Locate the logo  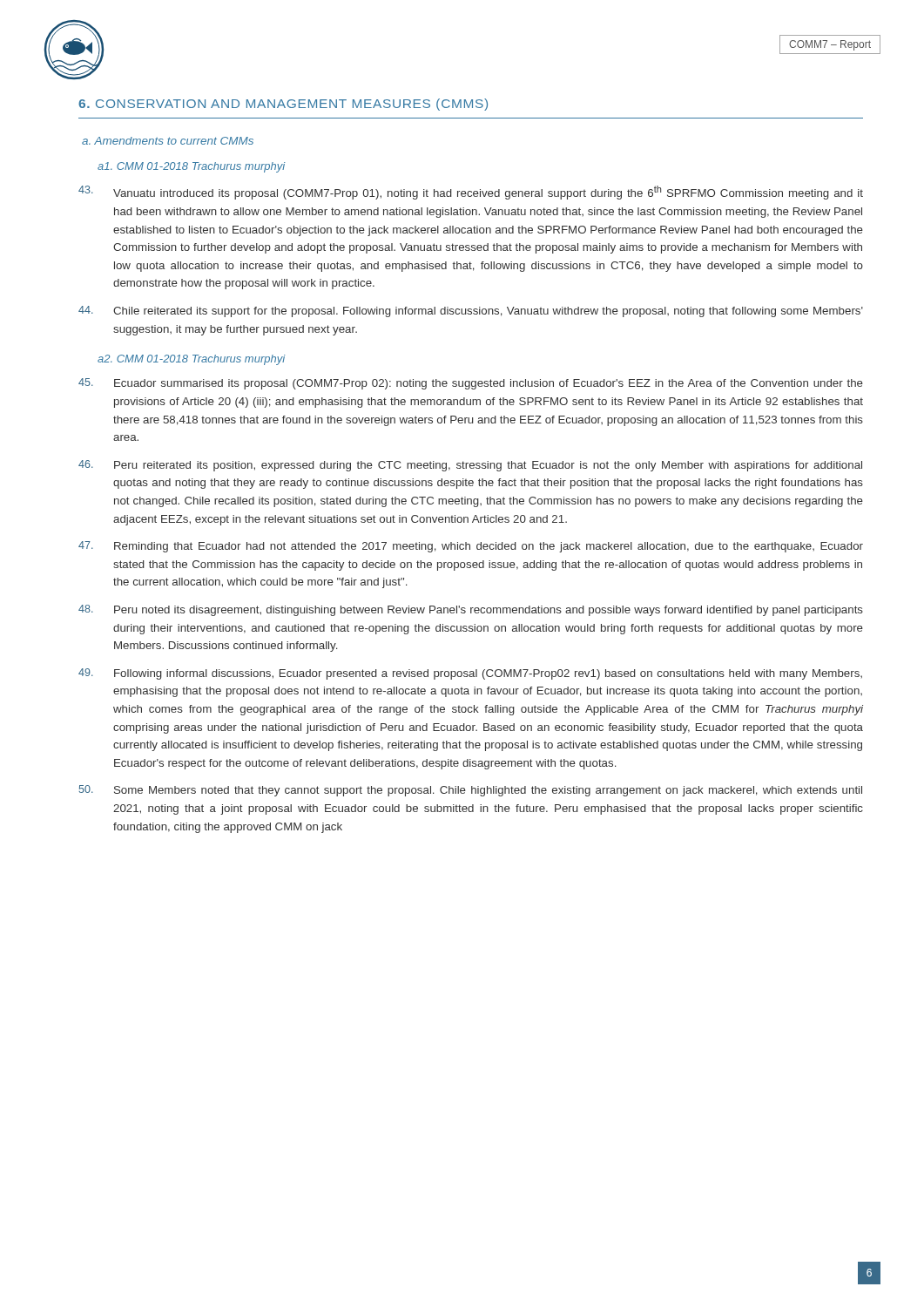(74, 51)
